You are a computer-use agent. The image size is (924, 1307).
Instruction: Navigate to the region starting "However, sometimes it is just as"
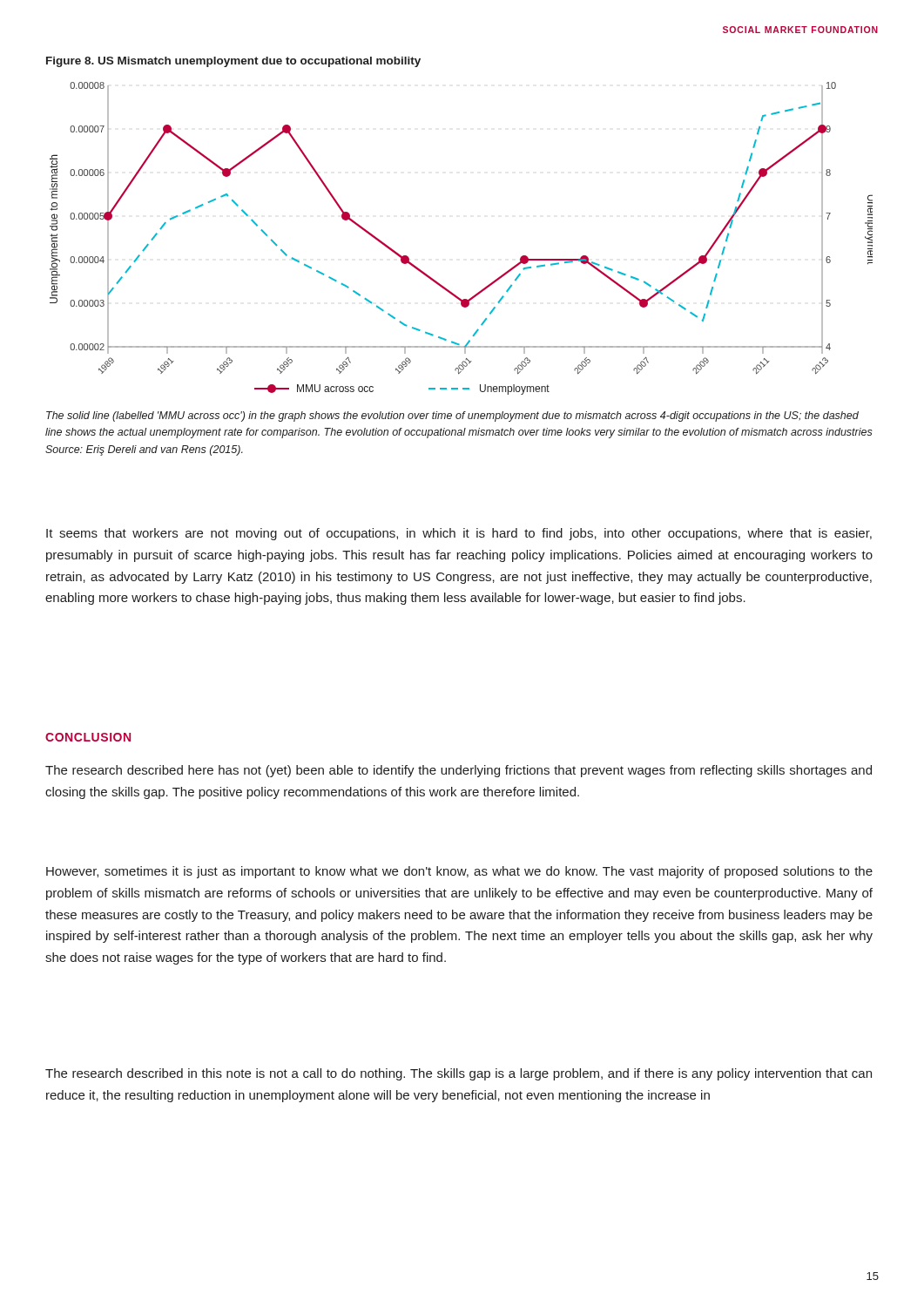459,914
